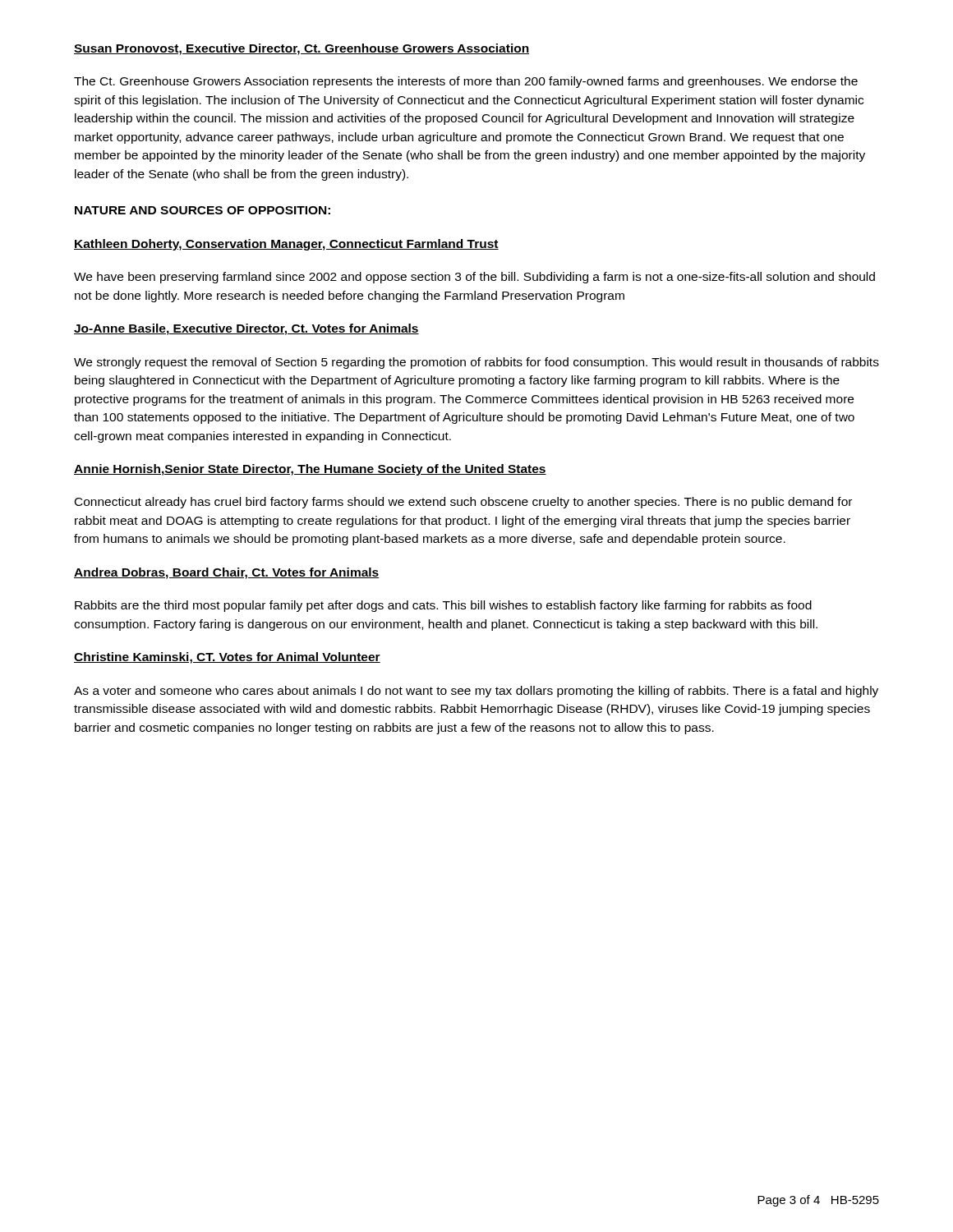Click on the section header that reads "Susan Pronovost, Executive"
This screenshot has height=1232, width=953.
(302, 48)
